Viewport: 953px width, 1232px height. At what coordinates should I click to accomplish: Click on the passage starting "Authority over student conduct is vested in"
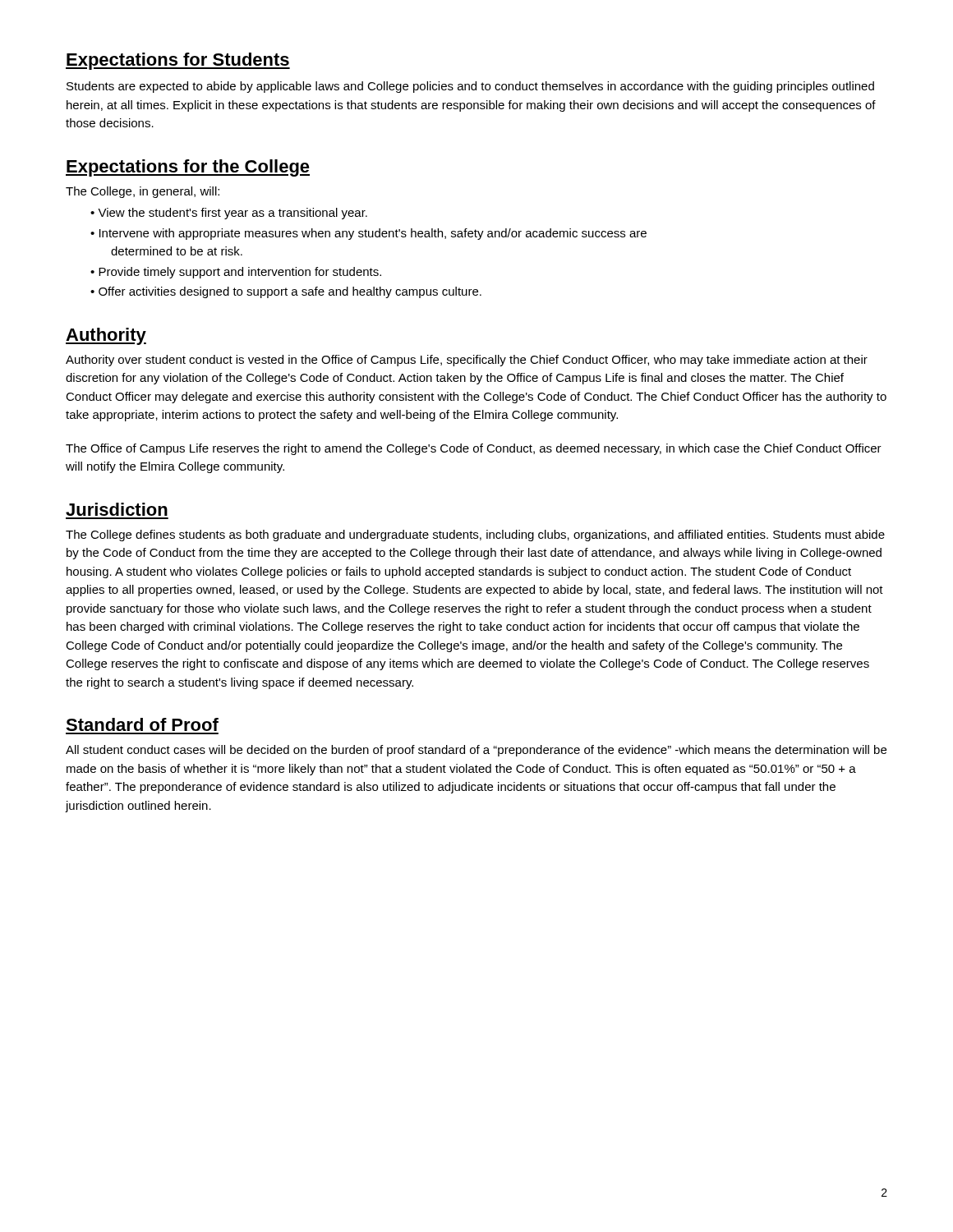click(476, 387)
